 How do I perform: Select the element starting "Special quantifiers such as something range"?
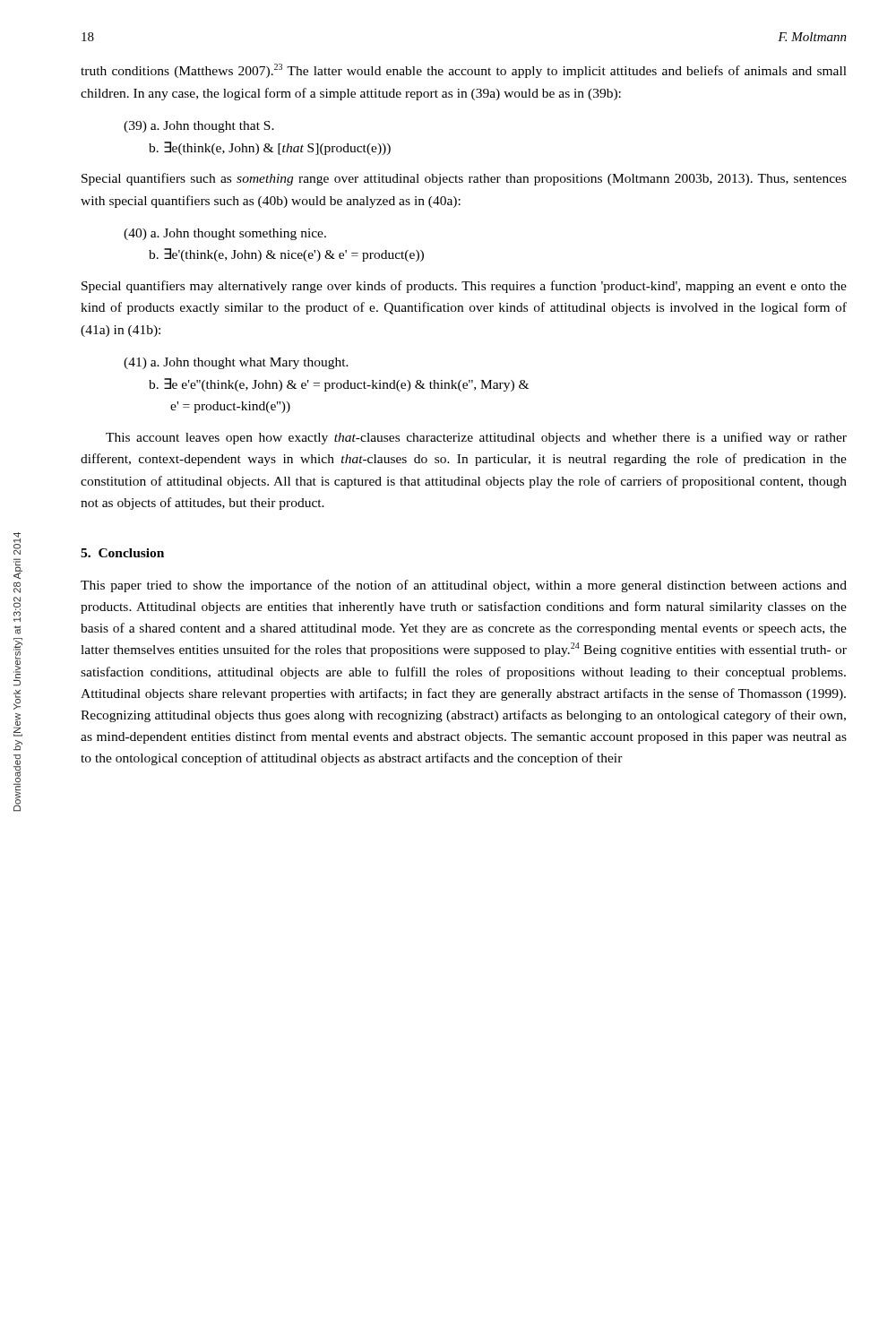click(x=464, y=189)
